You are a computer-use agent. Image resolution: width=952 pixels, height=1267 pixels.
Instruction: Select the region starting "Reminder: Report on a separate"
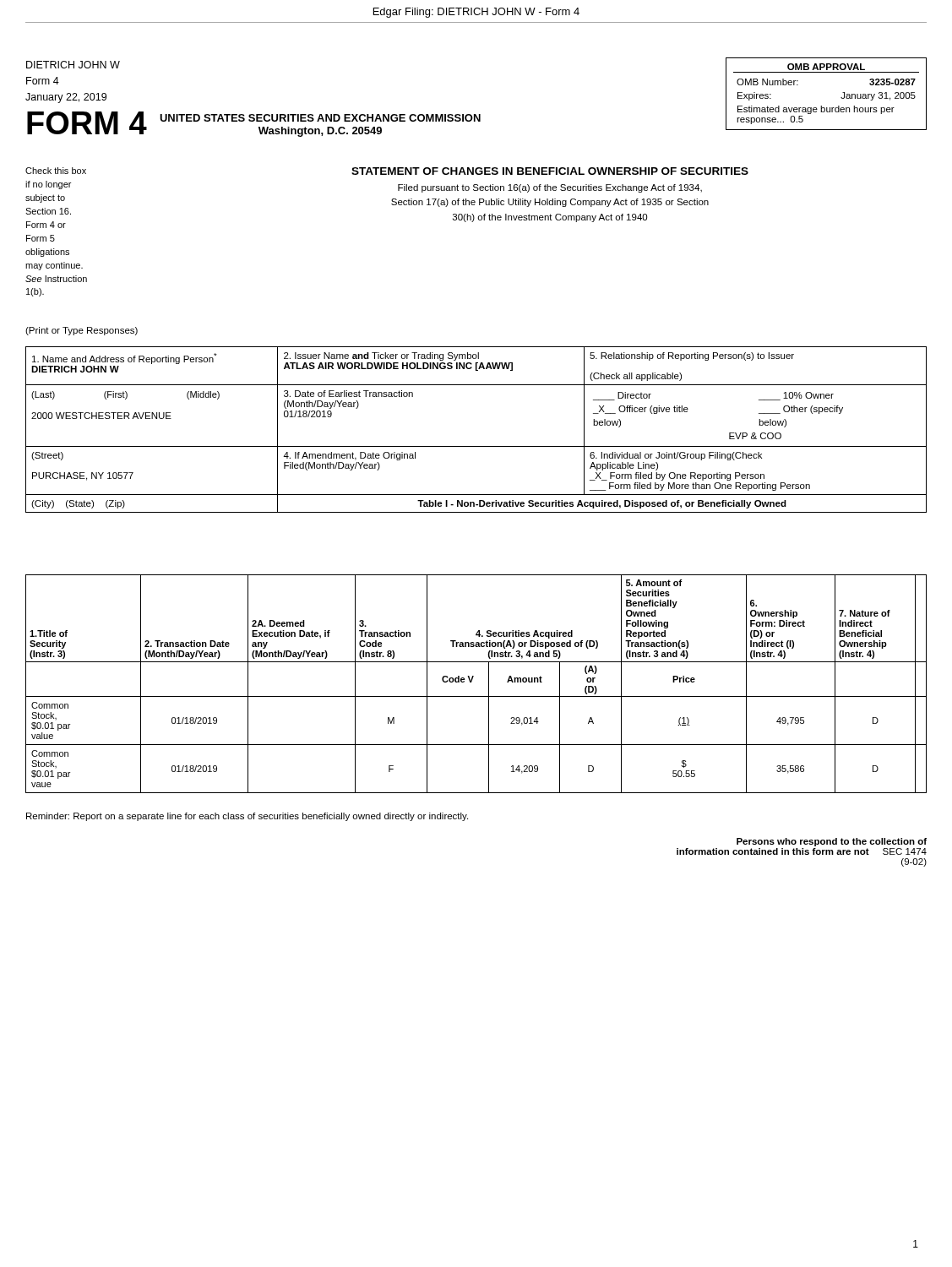(x=247, y=816)
